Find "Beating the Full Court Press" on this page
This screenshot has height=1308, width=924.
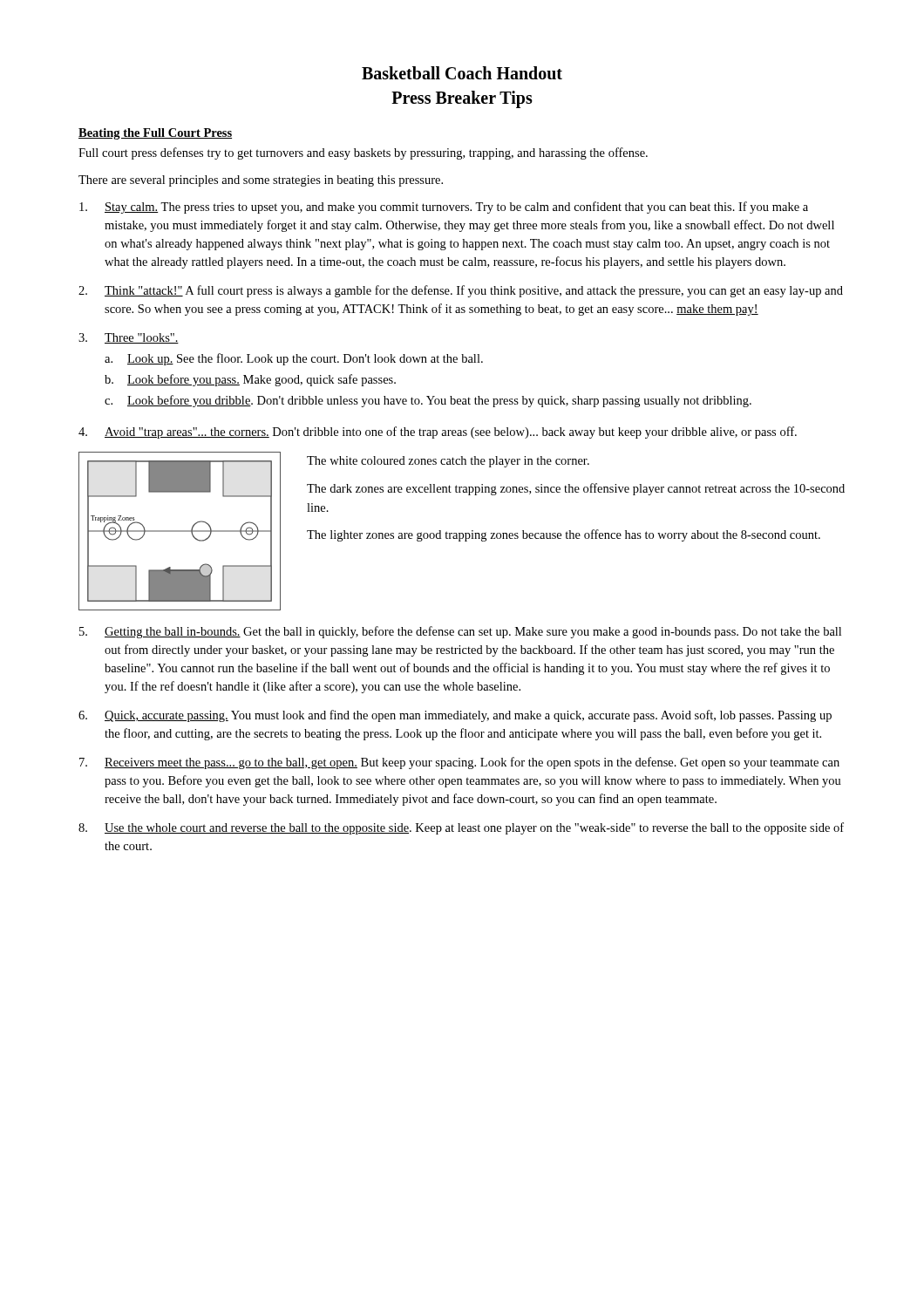point(155,133)
